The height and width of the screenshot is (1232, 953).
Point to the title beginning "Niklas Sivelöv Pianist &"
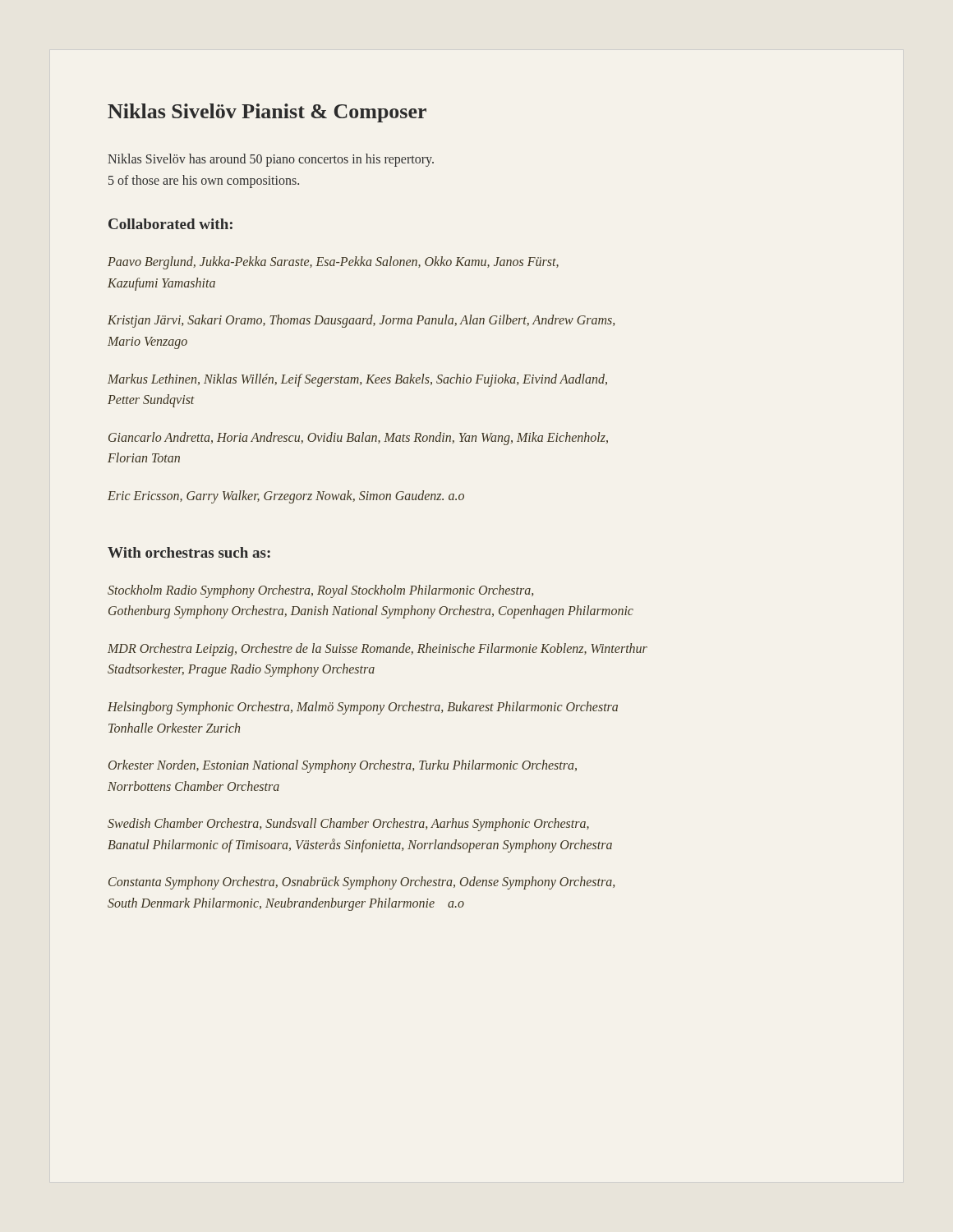(x=267, y=112)
